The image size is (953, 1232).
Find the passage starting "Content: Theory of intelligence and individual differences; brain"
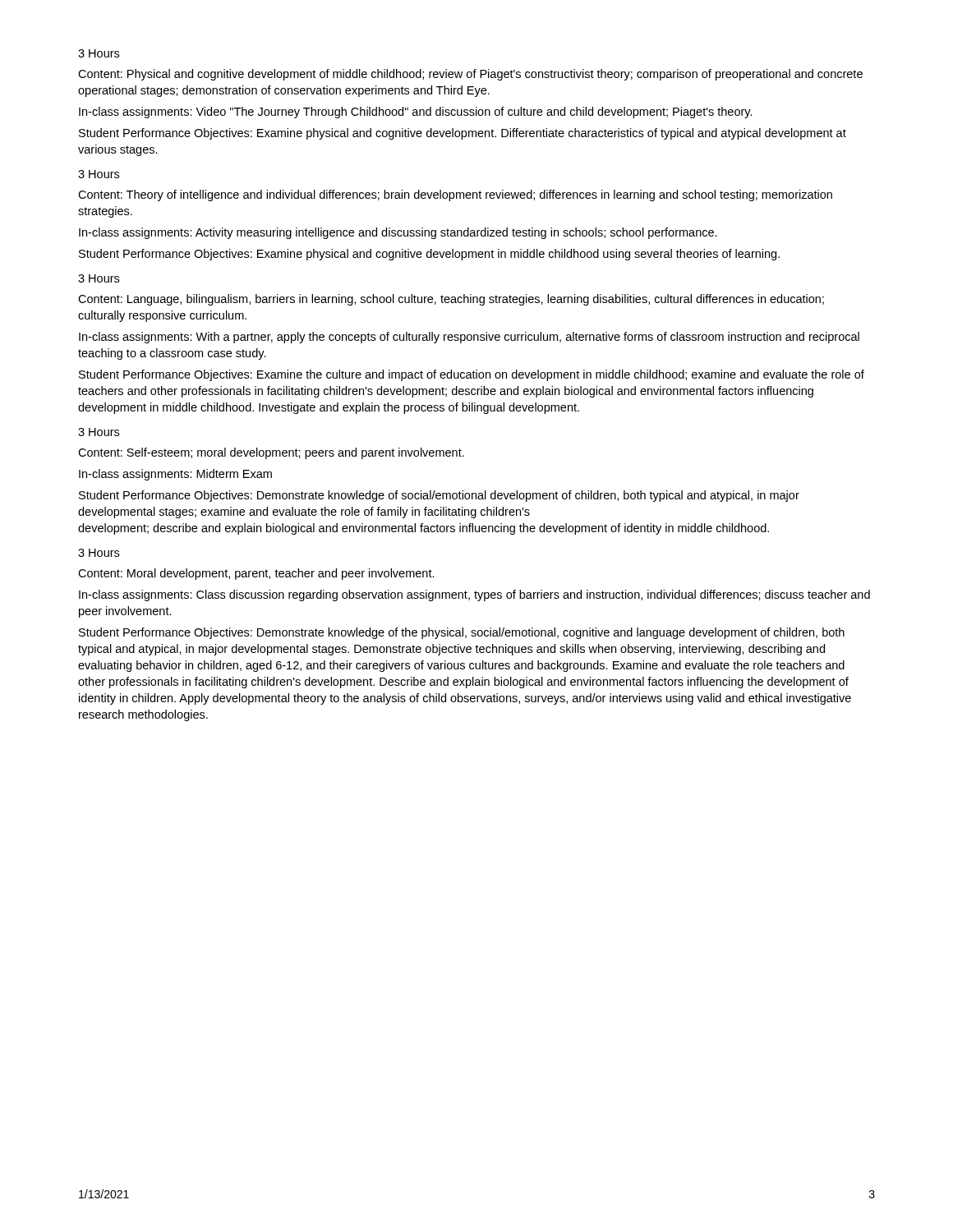455,203
